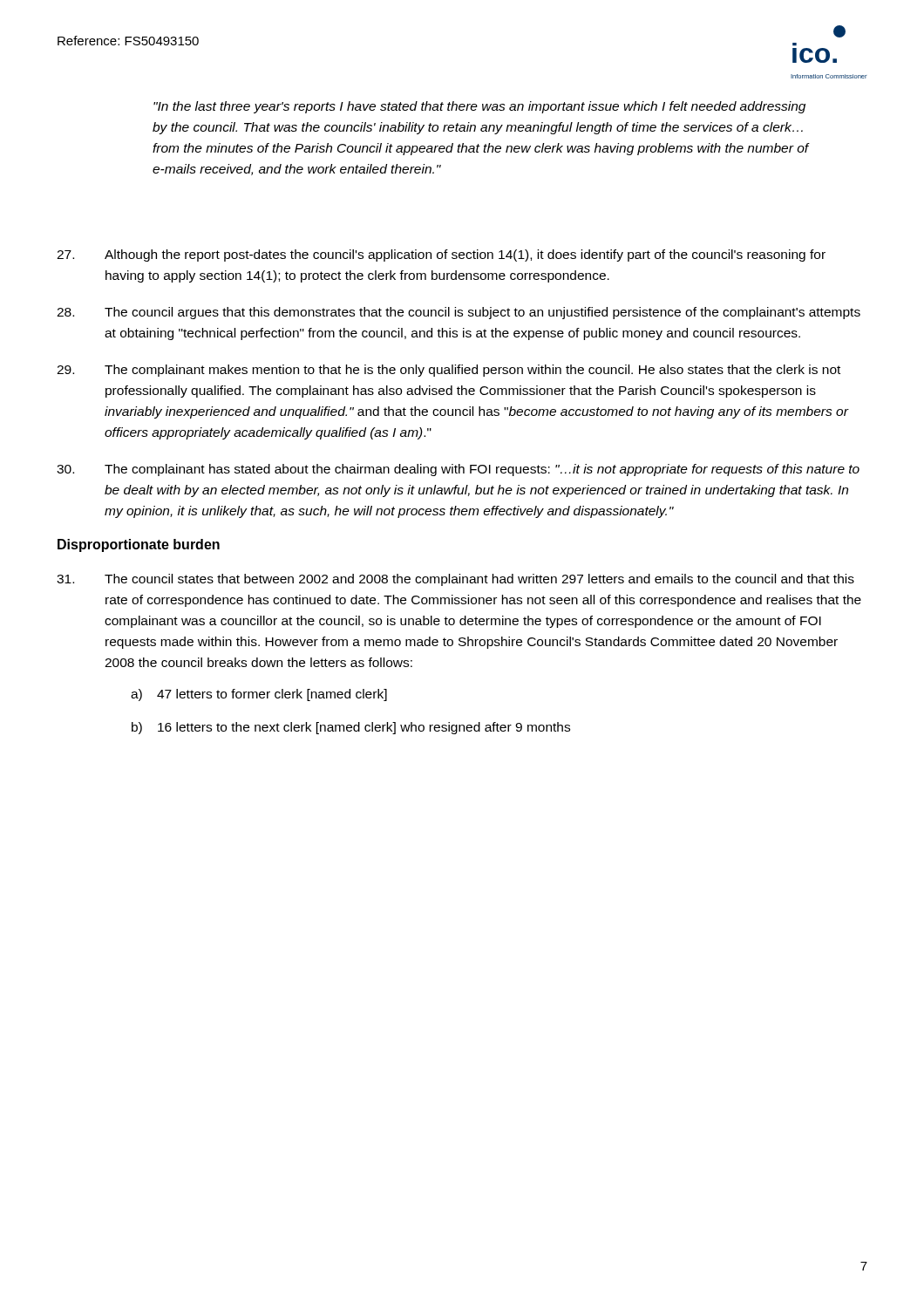Find the list item that says "b) 16 letters to the"
The image size is (924, 1308).
pyautogui.click(x=351, y=728)
